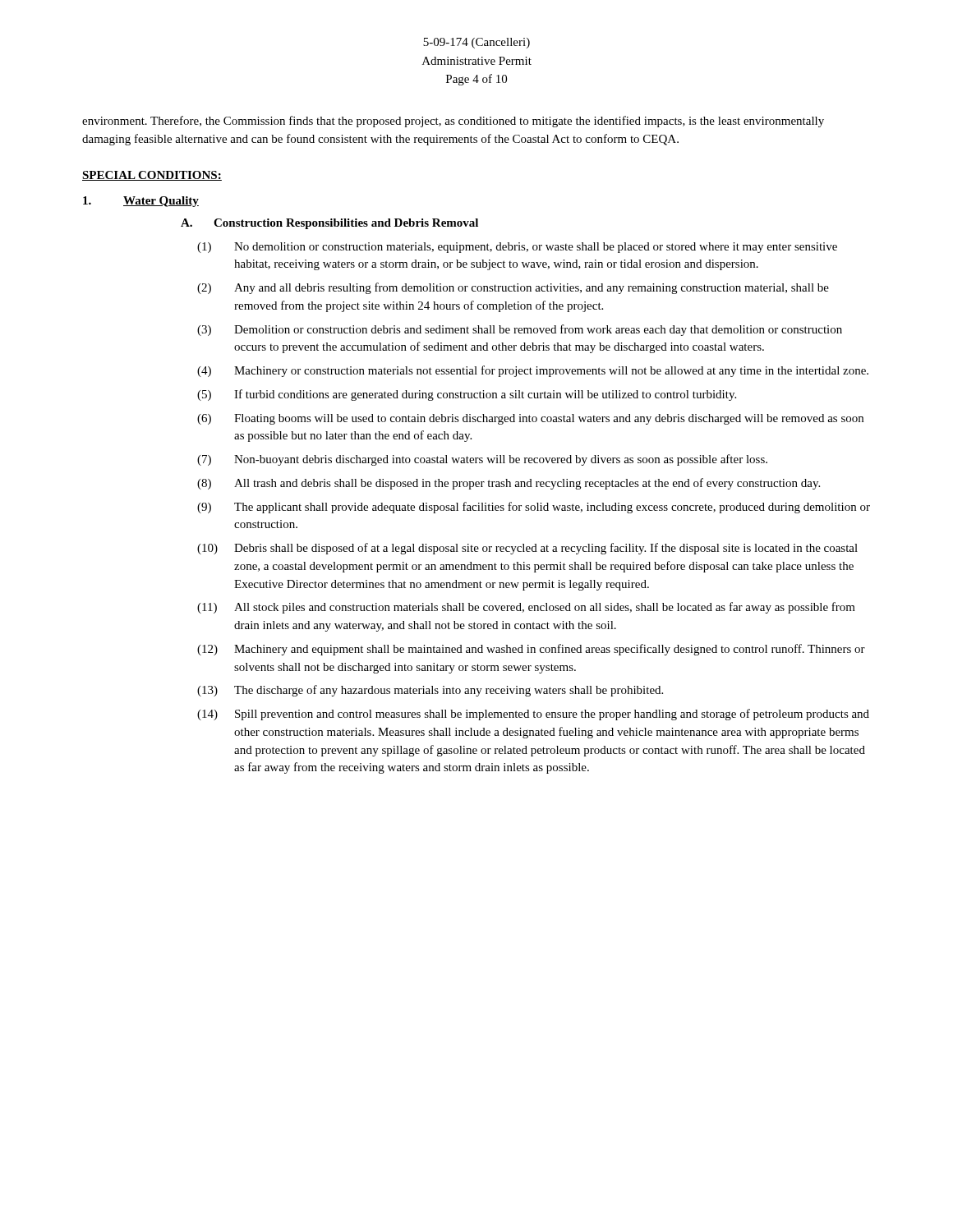The width and height of the screenshot is (953, 1232).
Task: Locate the list item with the text "(12) Machinery and"
Action: 534,658
